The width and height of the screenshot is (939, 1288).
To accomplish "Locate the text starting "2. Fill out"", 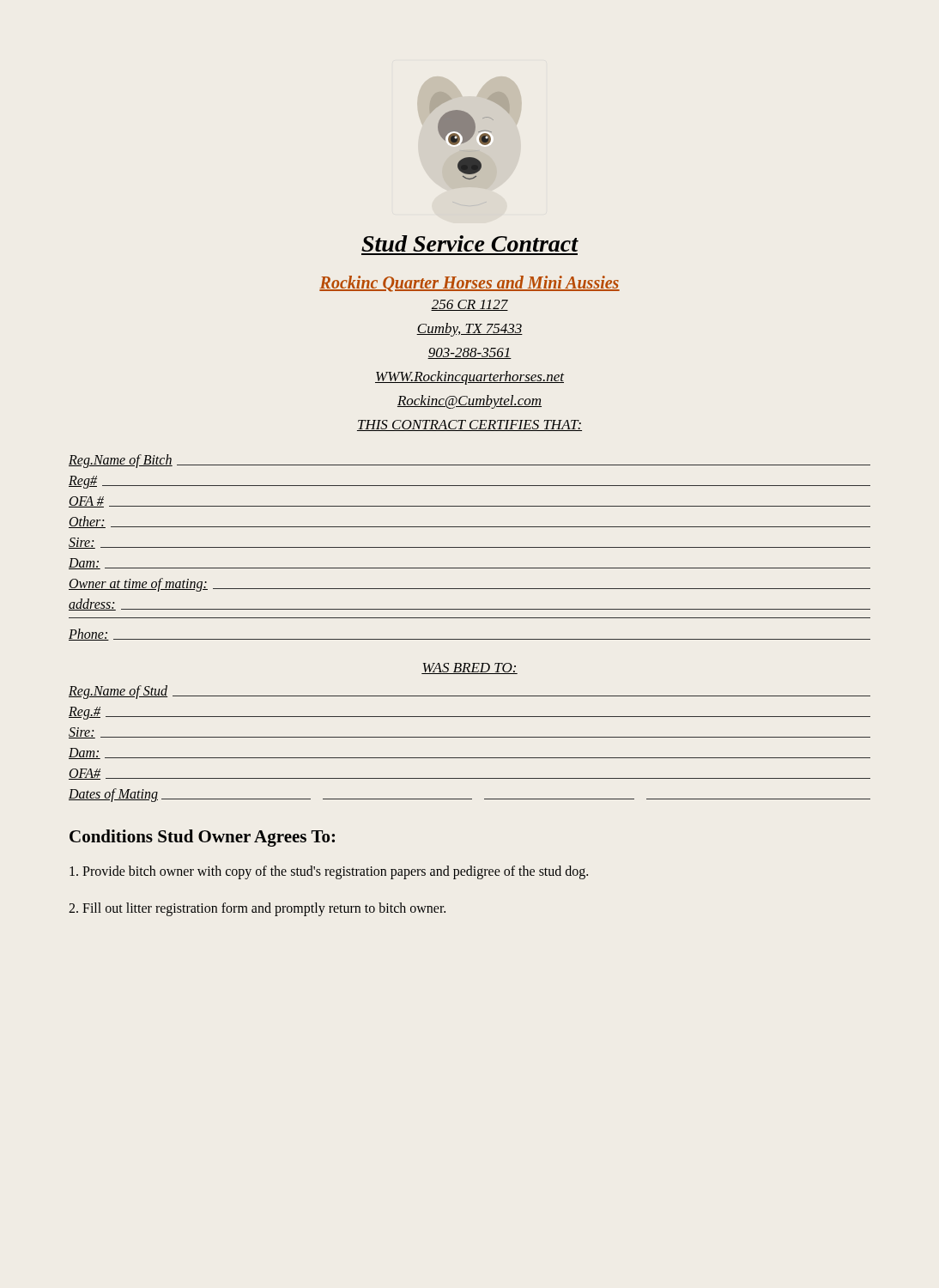I will click(x=258, y=908).
